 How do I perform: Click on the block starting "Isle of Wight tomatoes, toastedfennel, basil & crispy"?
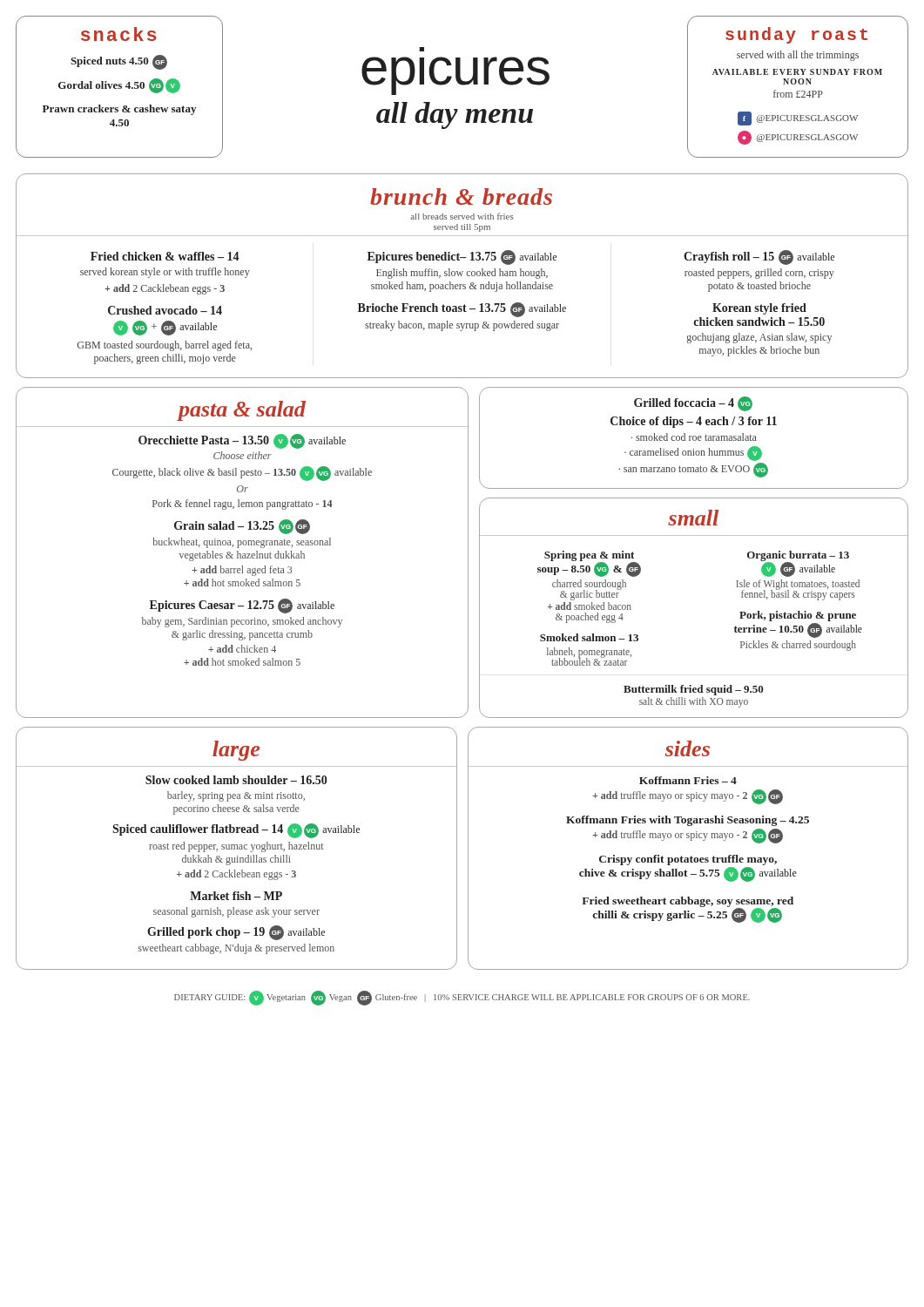(x=798, y=589)
